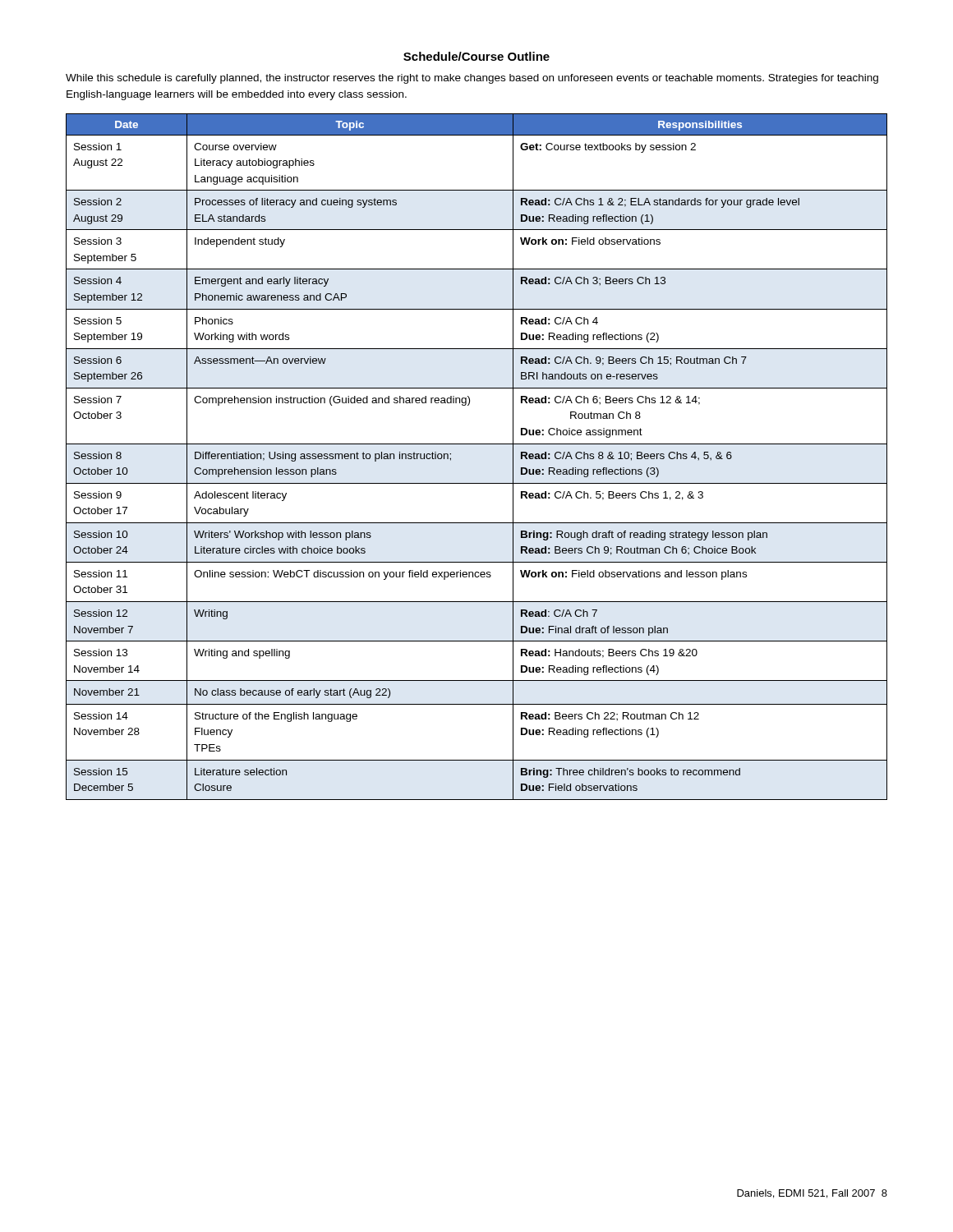Locate the table with the text "Literature selection Closure"
Image resolution: width=953 pixels, height=1232 pixels.
(x=476, y=456)
